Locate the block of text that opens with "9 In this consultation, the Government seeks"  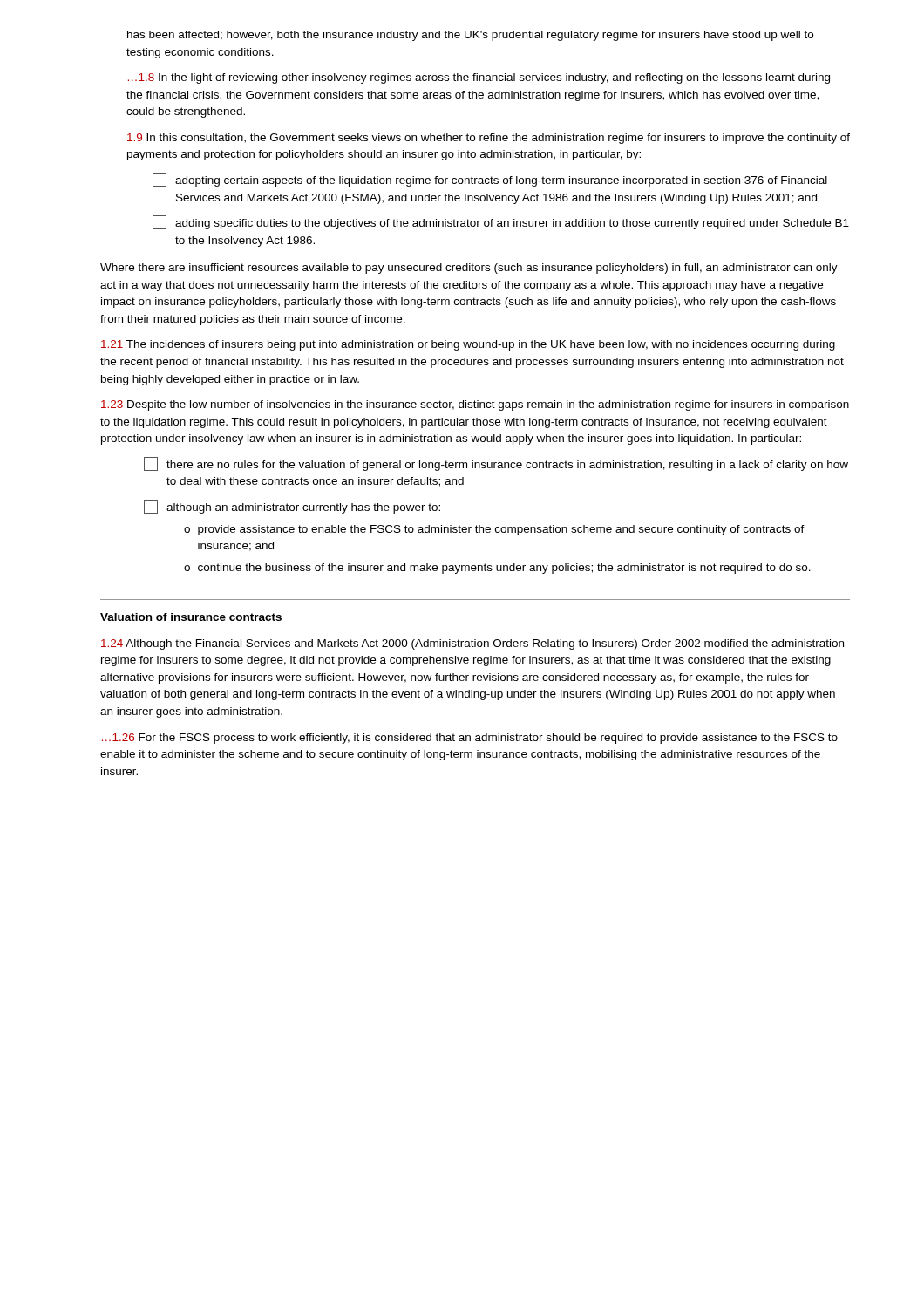[x=488, y=146]
